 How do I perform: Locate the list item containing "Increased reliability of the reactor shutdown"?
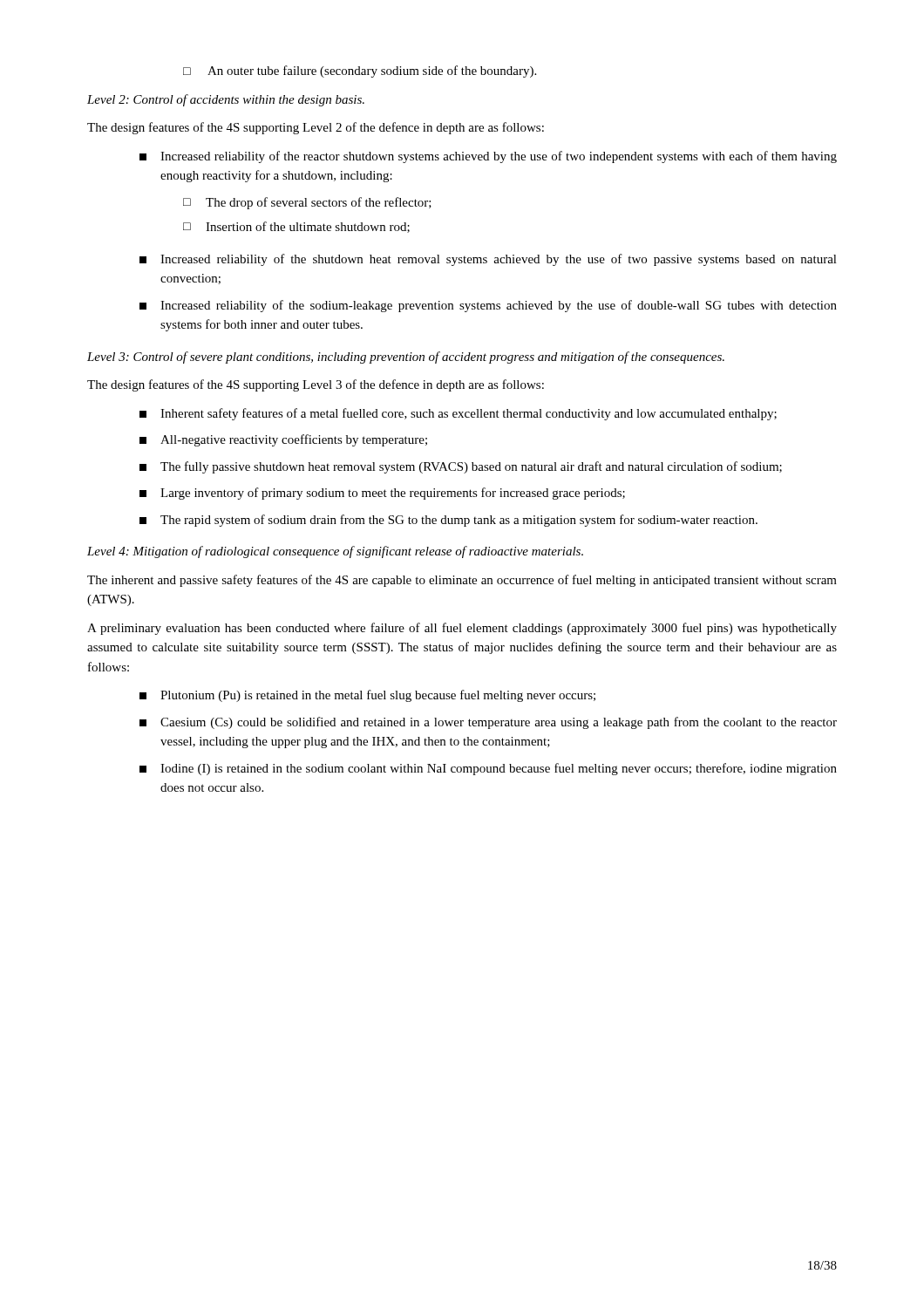[x=488, y=166]
